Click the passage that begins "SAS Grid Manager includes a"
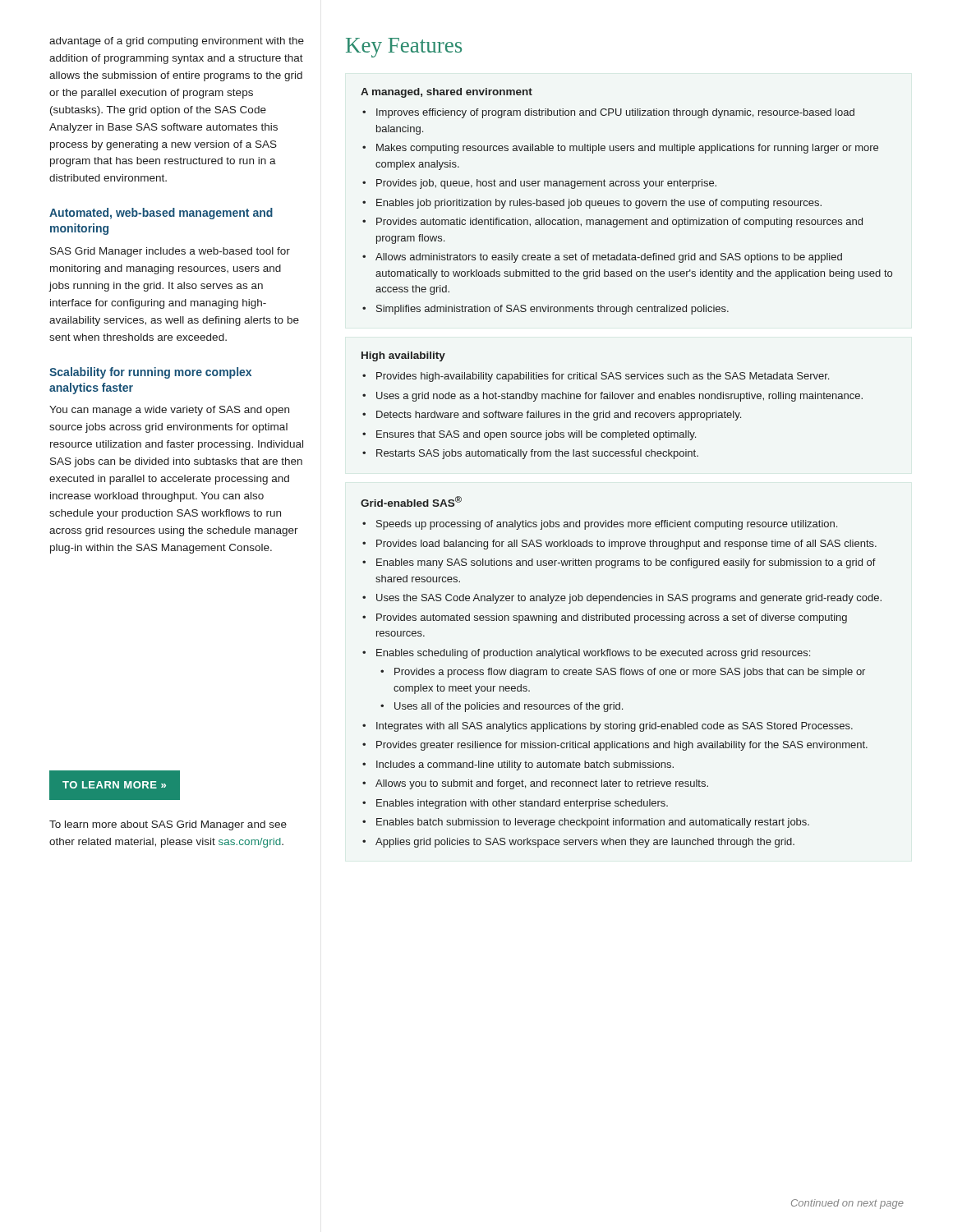This screenshot has width=953, height=1232. click(174, 294)
